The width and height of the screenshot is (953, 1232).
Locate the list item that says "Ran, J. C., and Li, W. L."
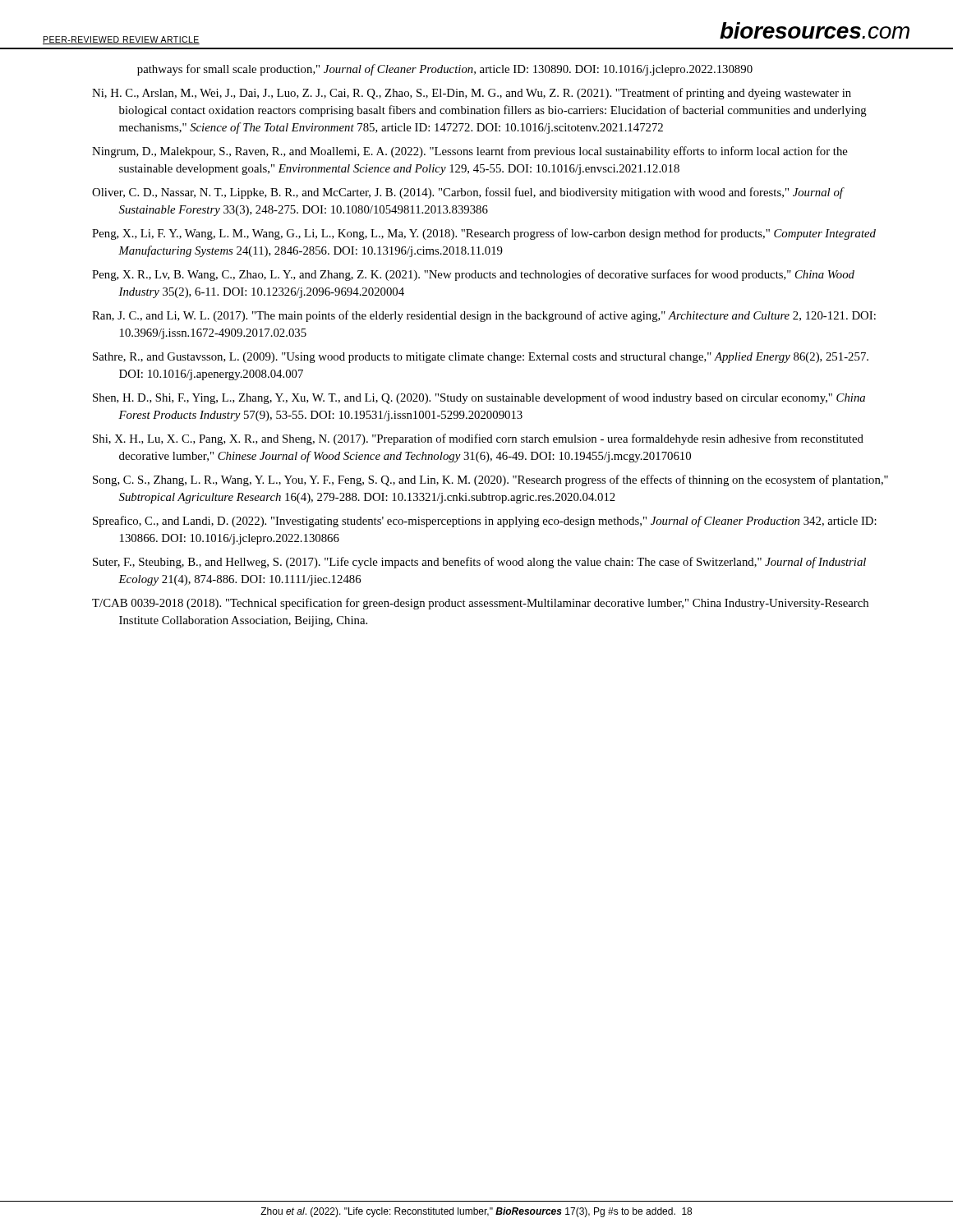(484, 324)
